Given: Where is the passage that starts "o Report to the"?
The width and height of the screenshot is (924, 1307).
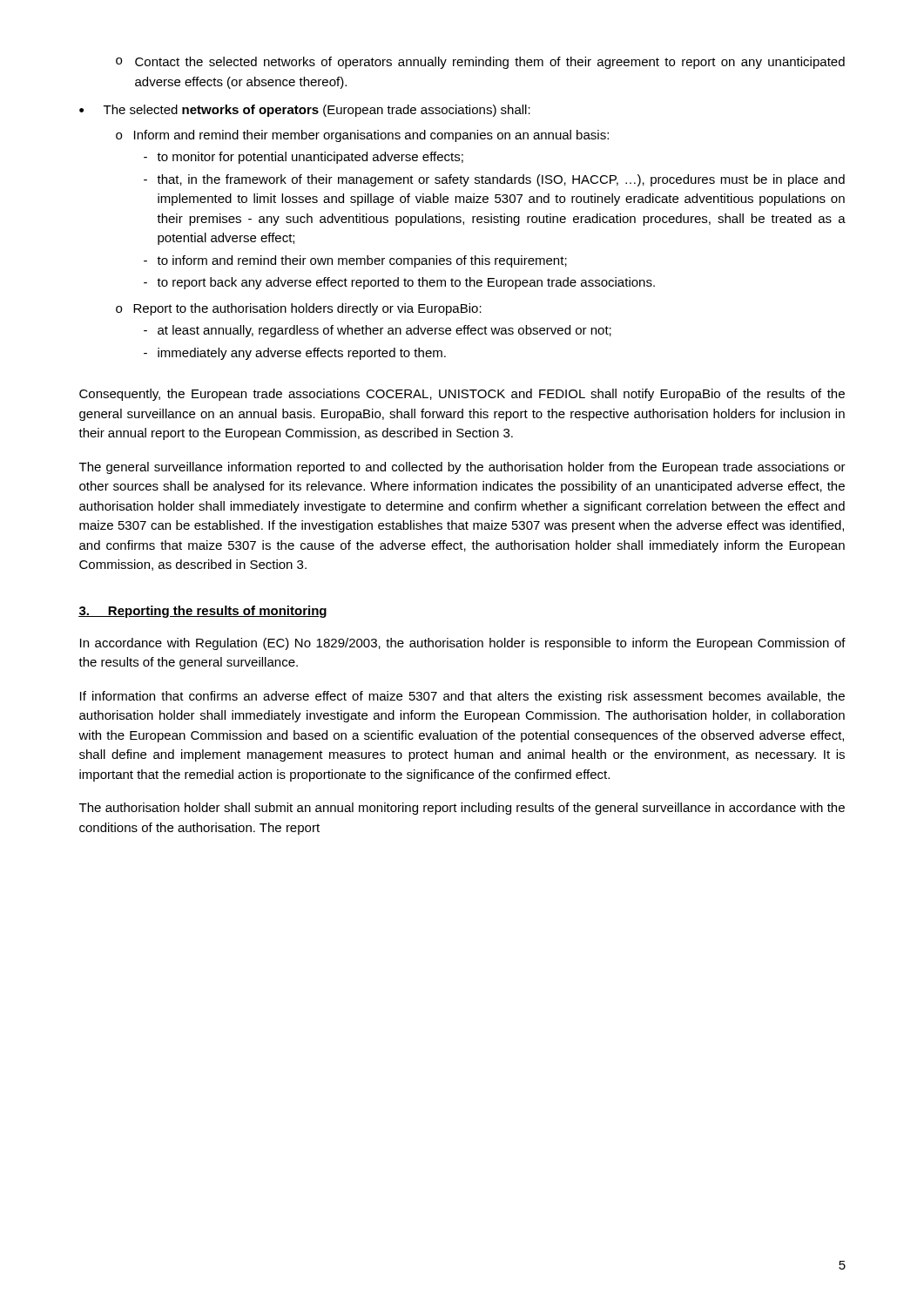Looking at the screenshot, I should pyautogui.click(x=480, y=332).
